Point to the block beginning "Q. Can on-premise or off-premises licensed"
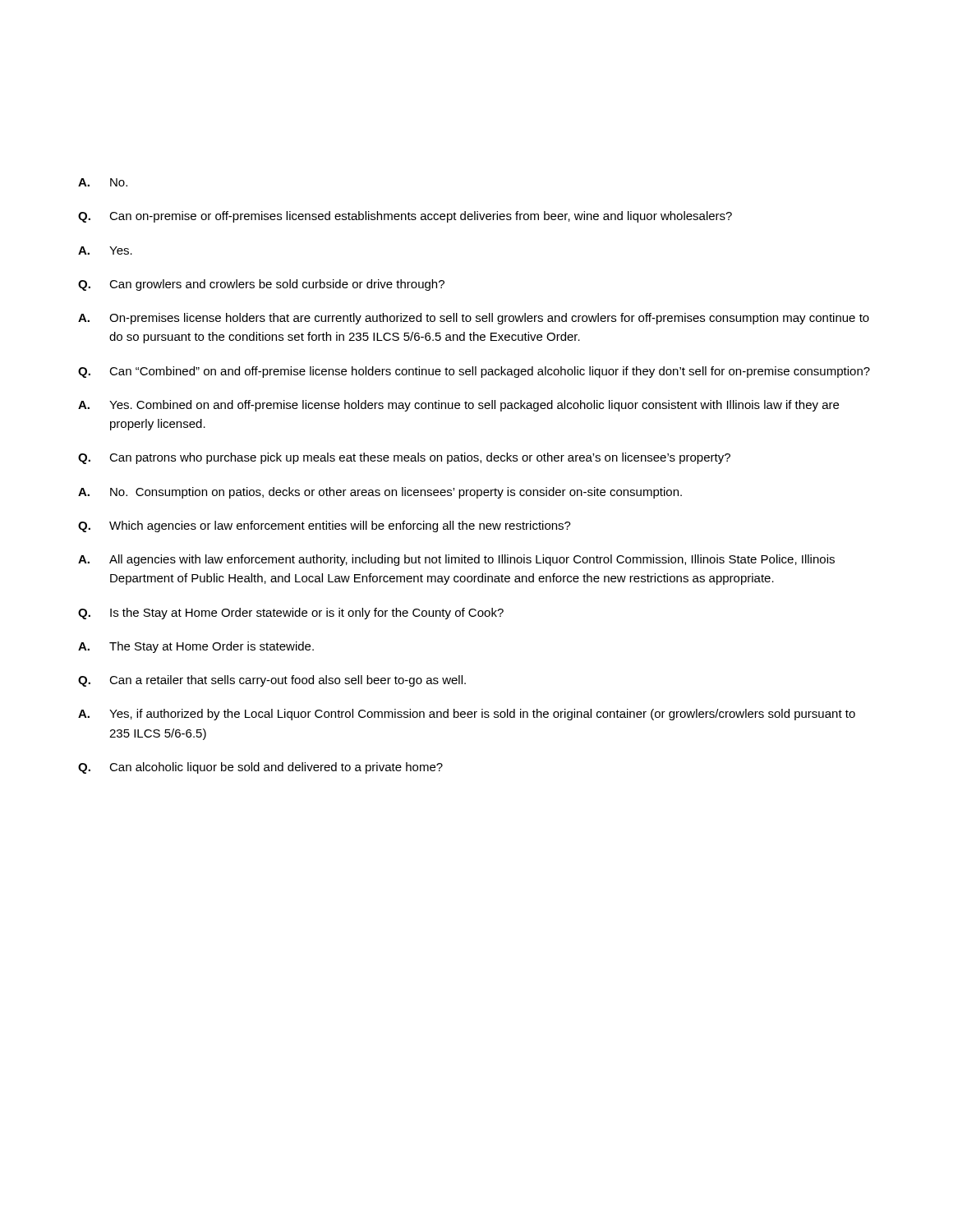 (476, 216)
